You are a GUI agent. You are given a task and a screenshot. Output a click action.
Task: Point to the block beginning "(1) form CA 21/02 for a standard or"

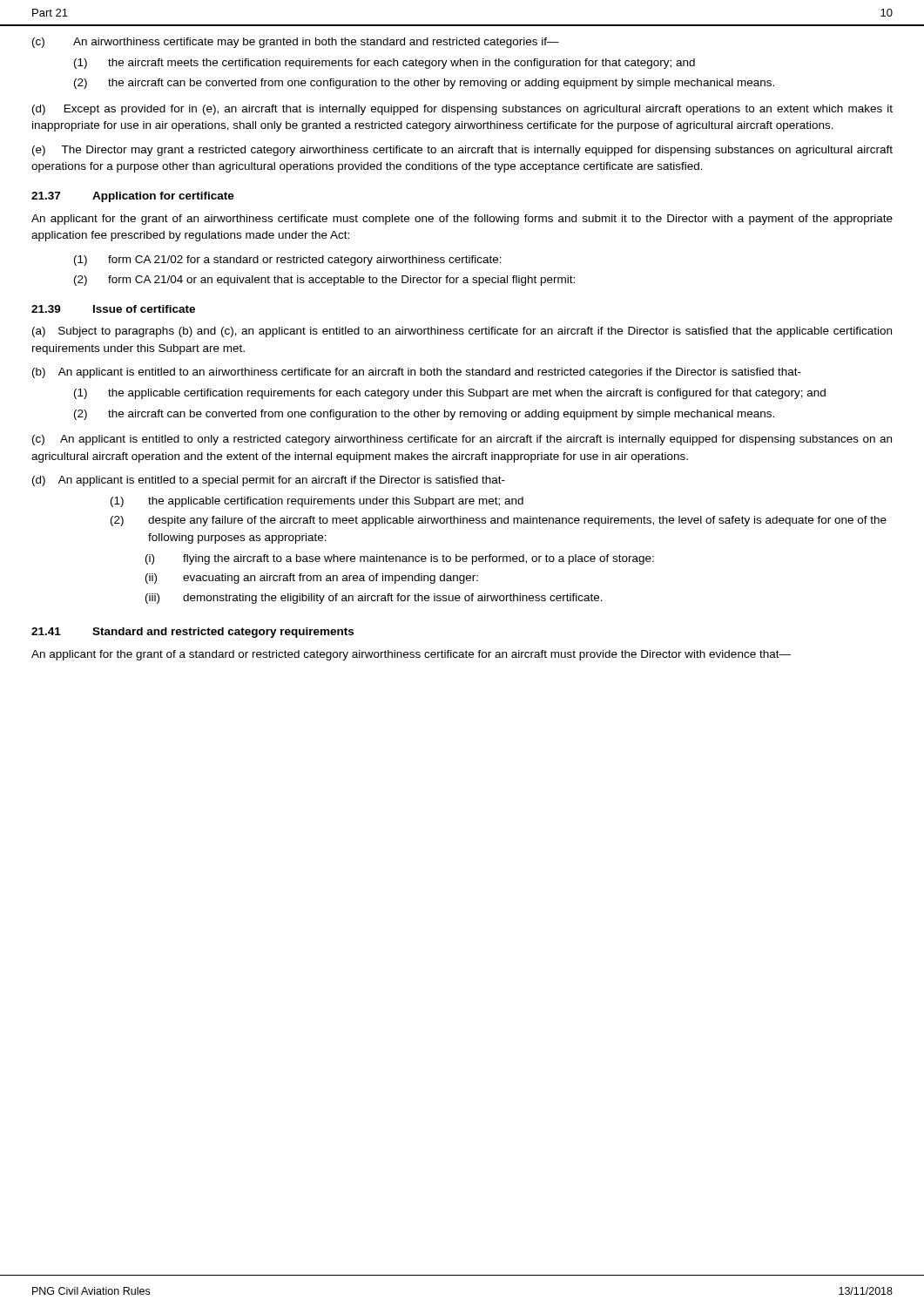tap(288, 259)
